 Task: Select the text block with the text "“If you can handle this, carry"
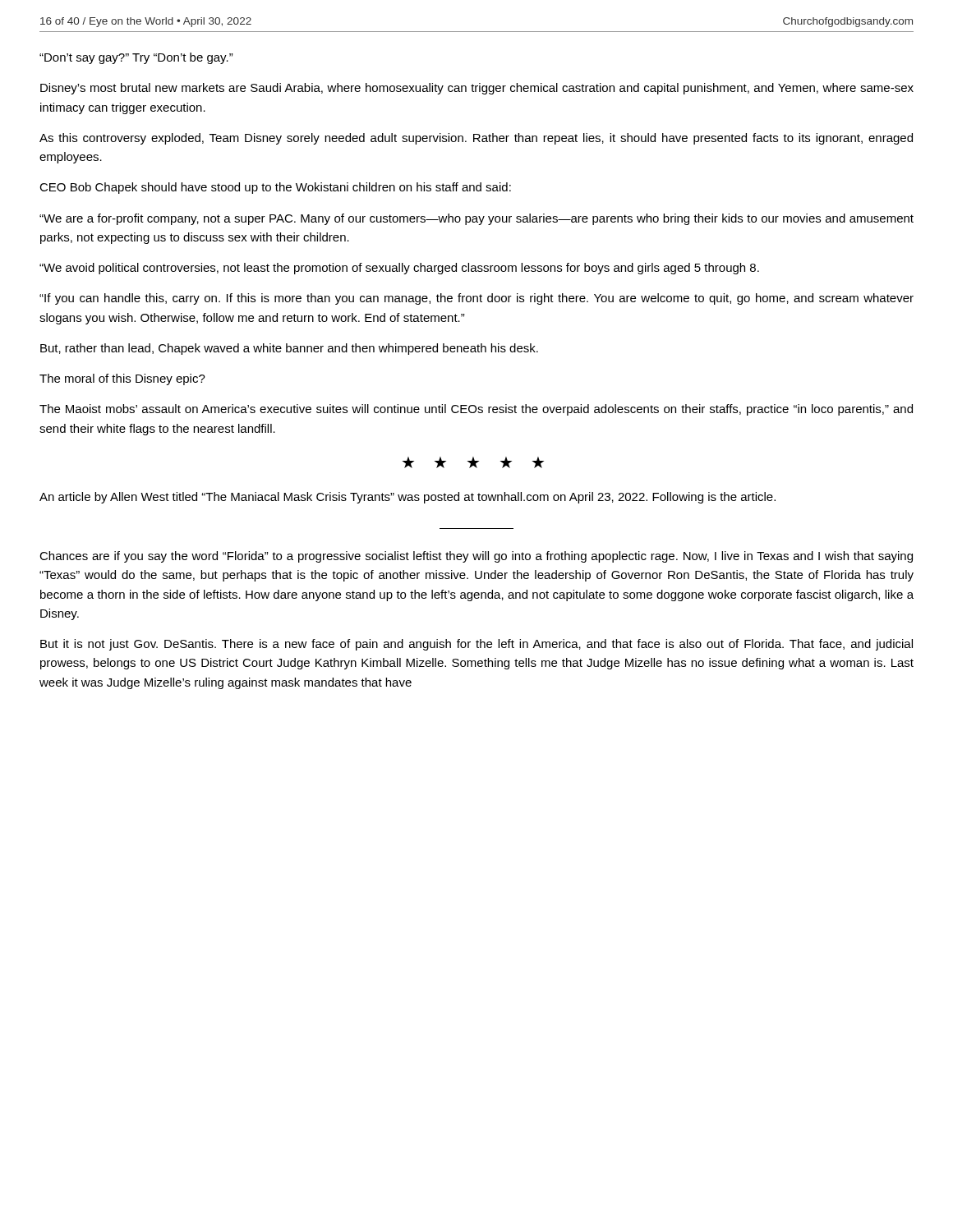(476, 308)
